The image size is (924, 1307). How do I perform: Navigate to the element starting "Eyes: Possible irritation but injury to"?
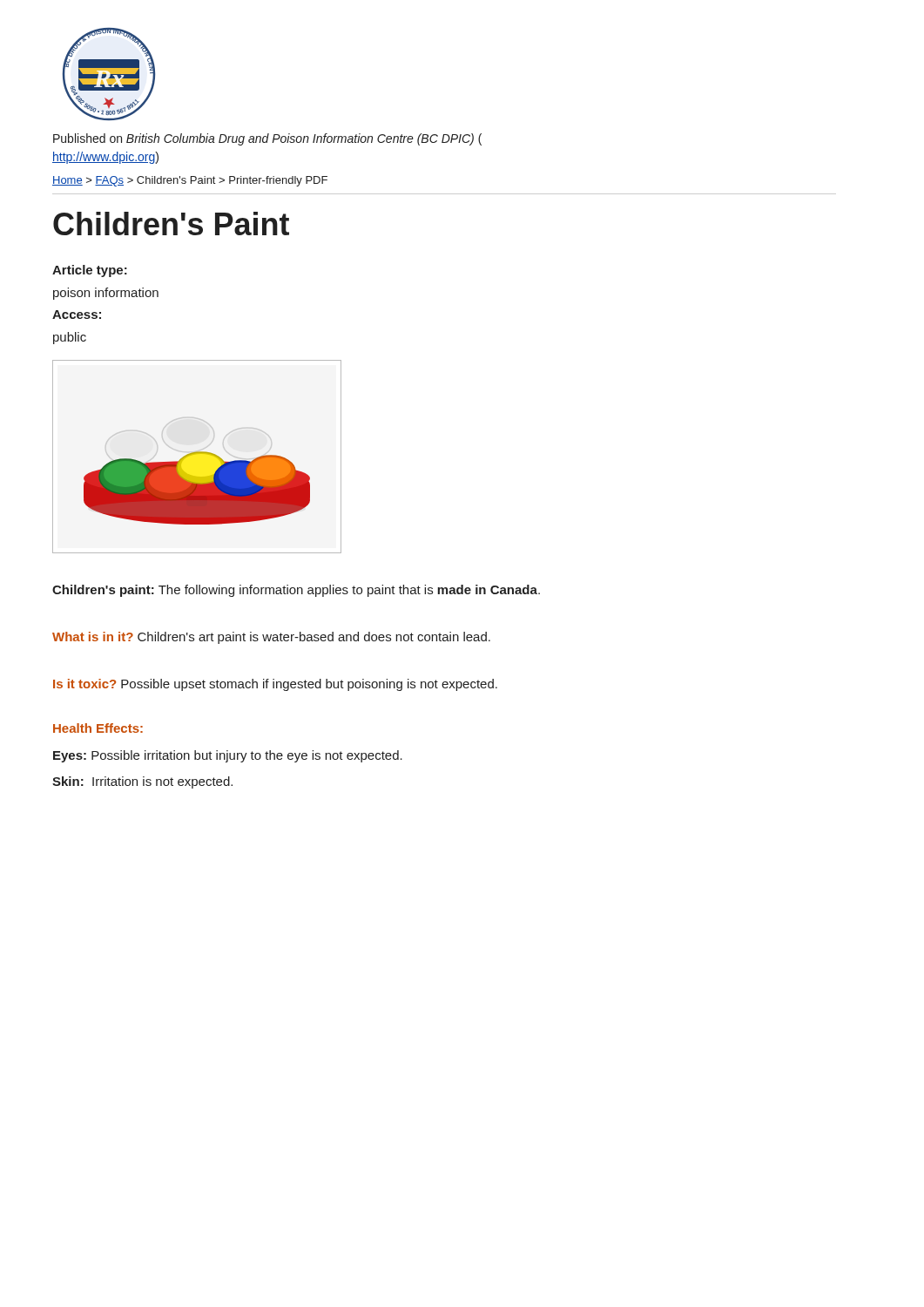(228, 755)
